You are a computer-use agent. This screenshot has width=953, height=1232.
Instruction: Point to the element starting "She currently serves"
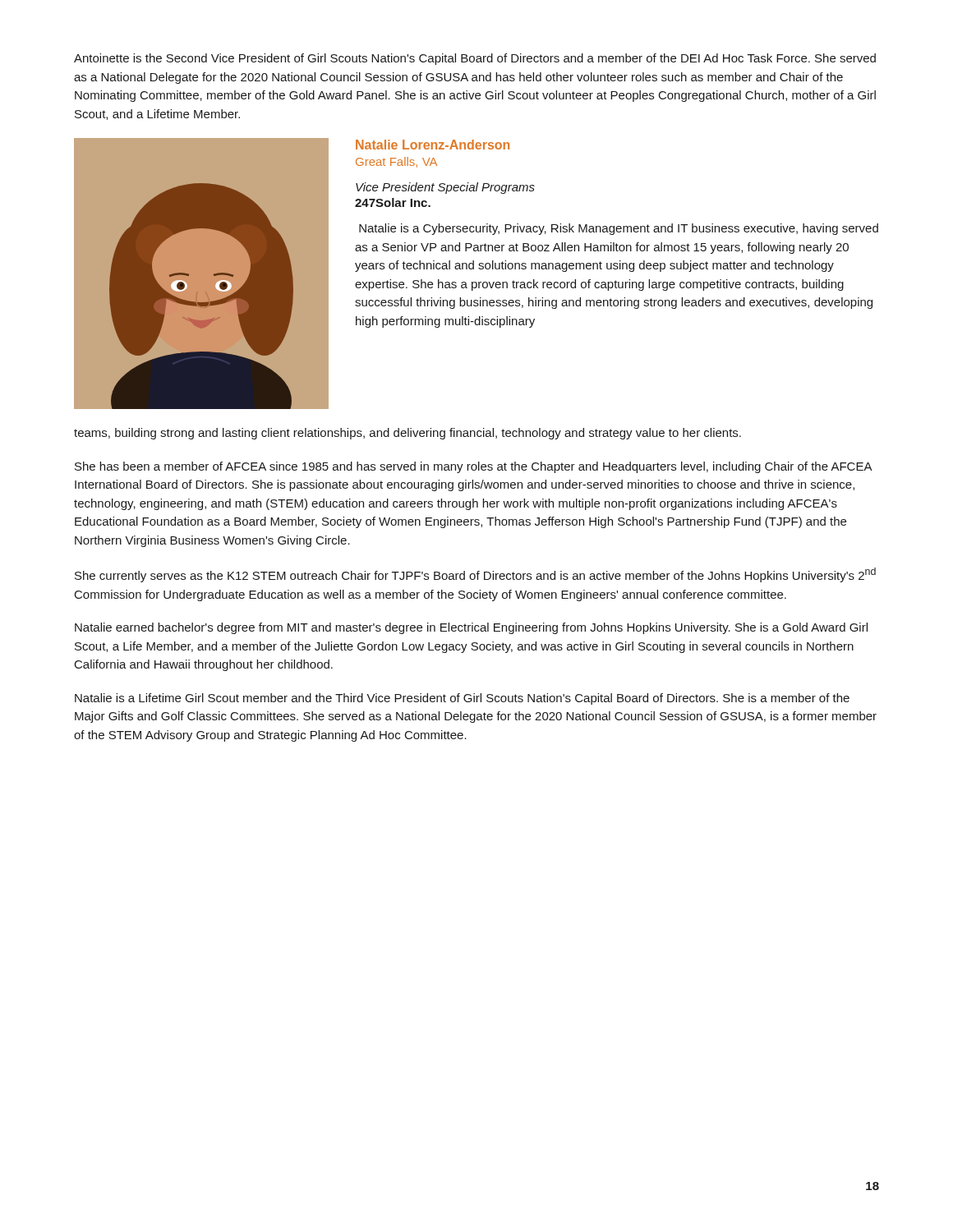(475, 583)
